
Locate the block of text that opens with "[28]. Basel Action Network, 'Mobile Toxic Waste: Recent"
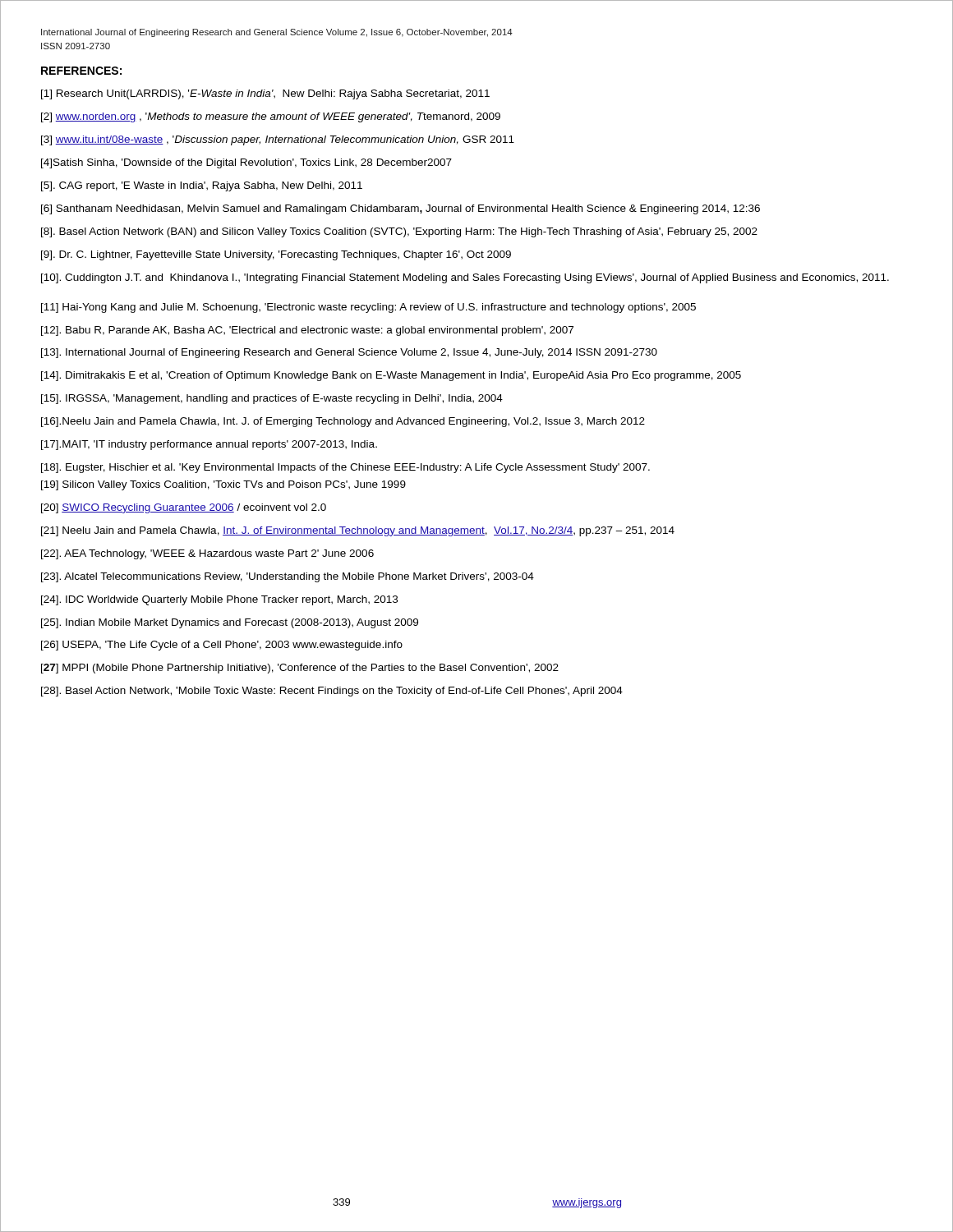coord(331,691)
